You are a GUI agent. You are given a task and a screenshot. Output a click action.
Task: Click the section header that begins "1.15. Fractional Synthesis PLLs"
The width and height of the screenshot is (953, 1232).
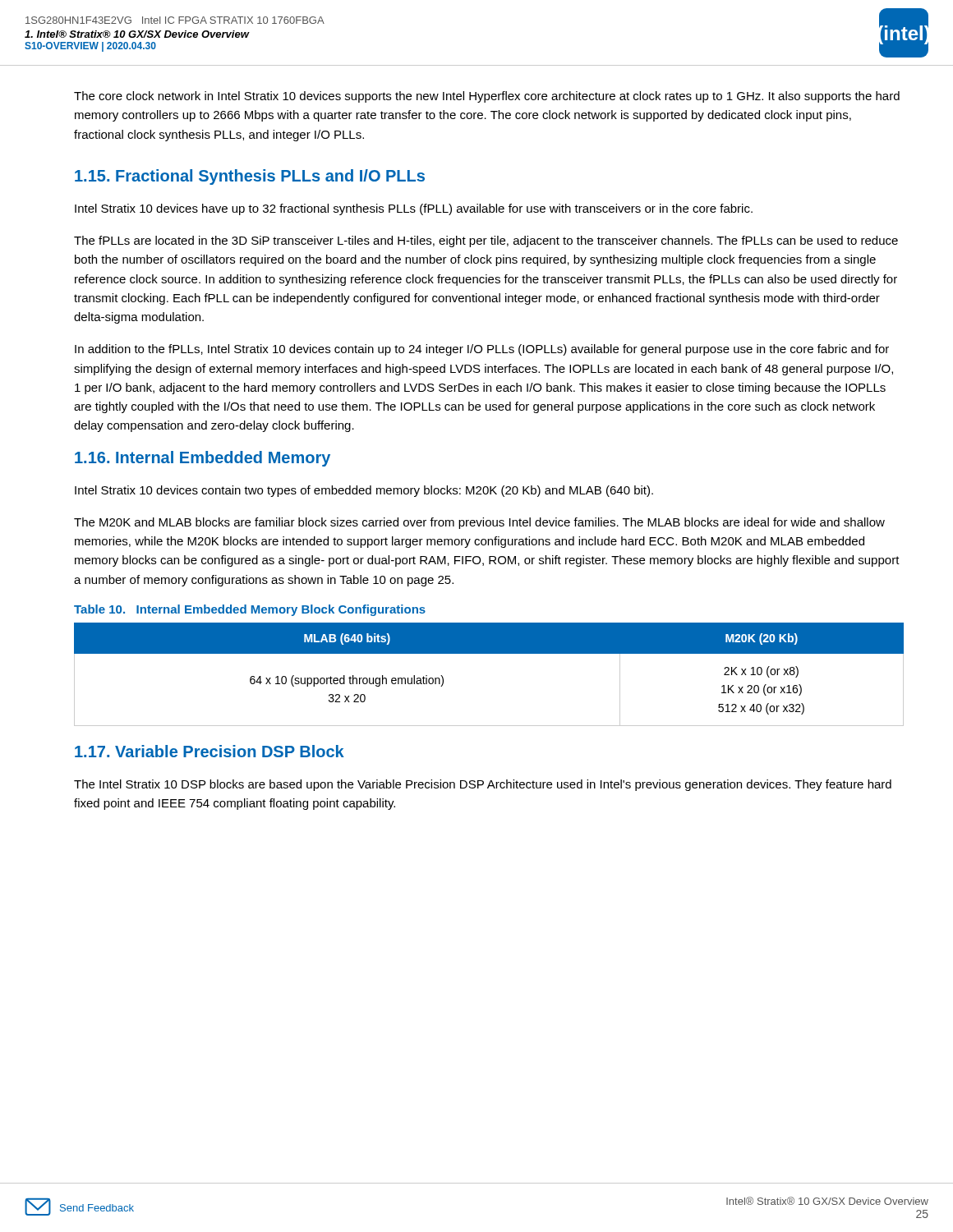(x=250, y=177)
